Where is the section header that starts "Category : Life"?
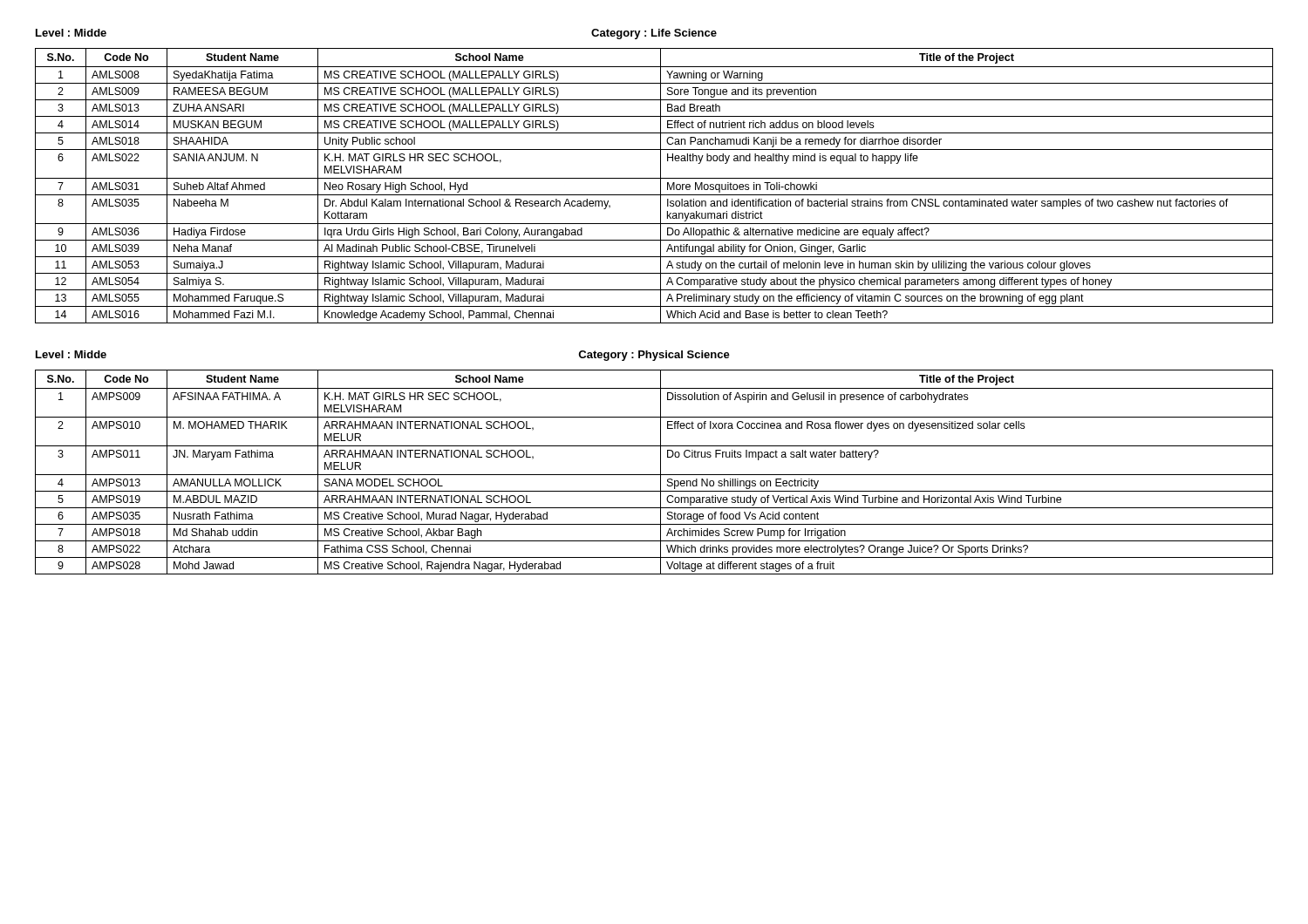The image size is (1308, 924). [x=654, y=33]
